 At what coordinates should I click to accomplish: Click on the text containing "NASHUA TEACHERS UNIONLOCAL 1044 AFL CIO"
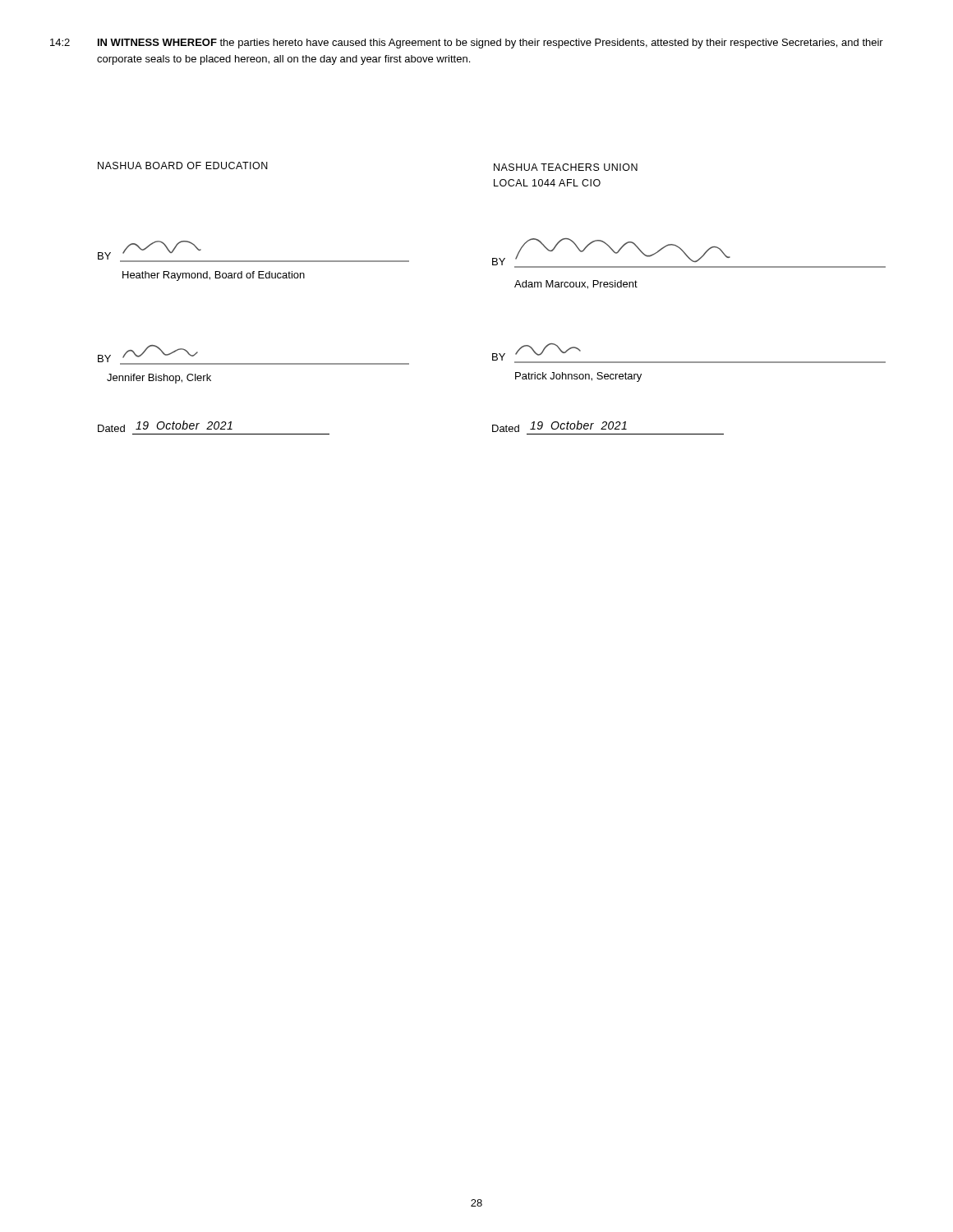[x=566, y=175]
